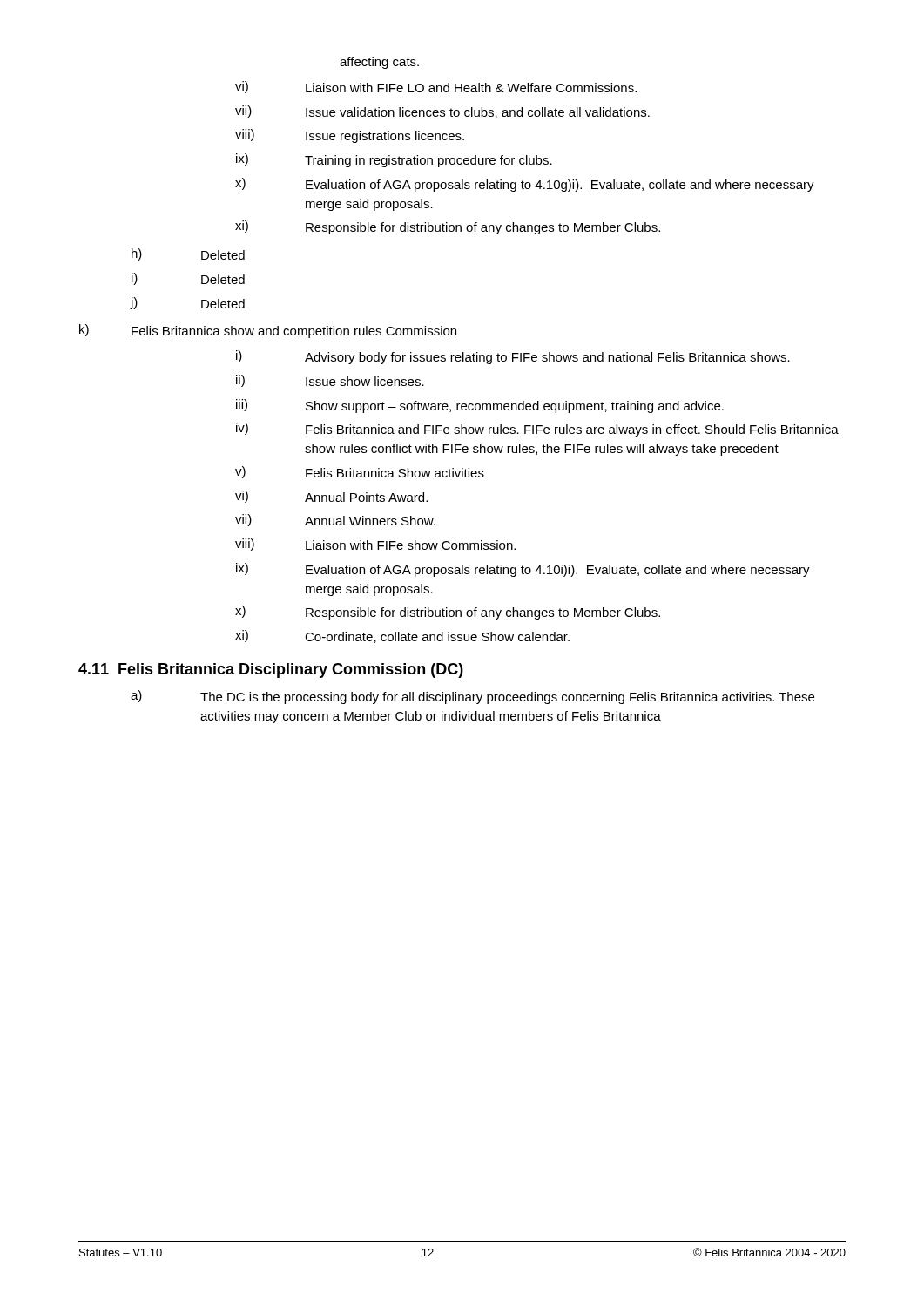Locate the element starting "x) Responsible for distribution of"
Viewport: 924px width, 1307px height.
[540, 613]
